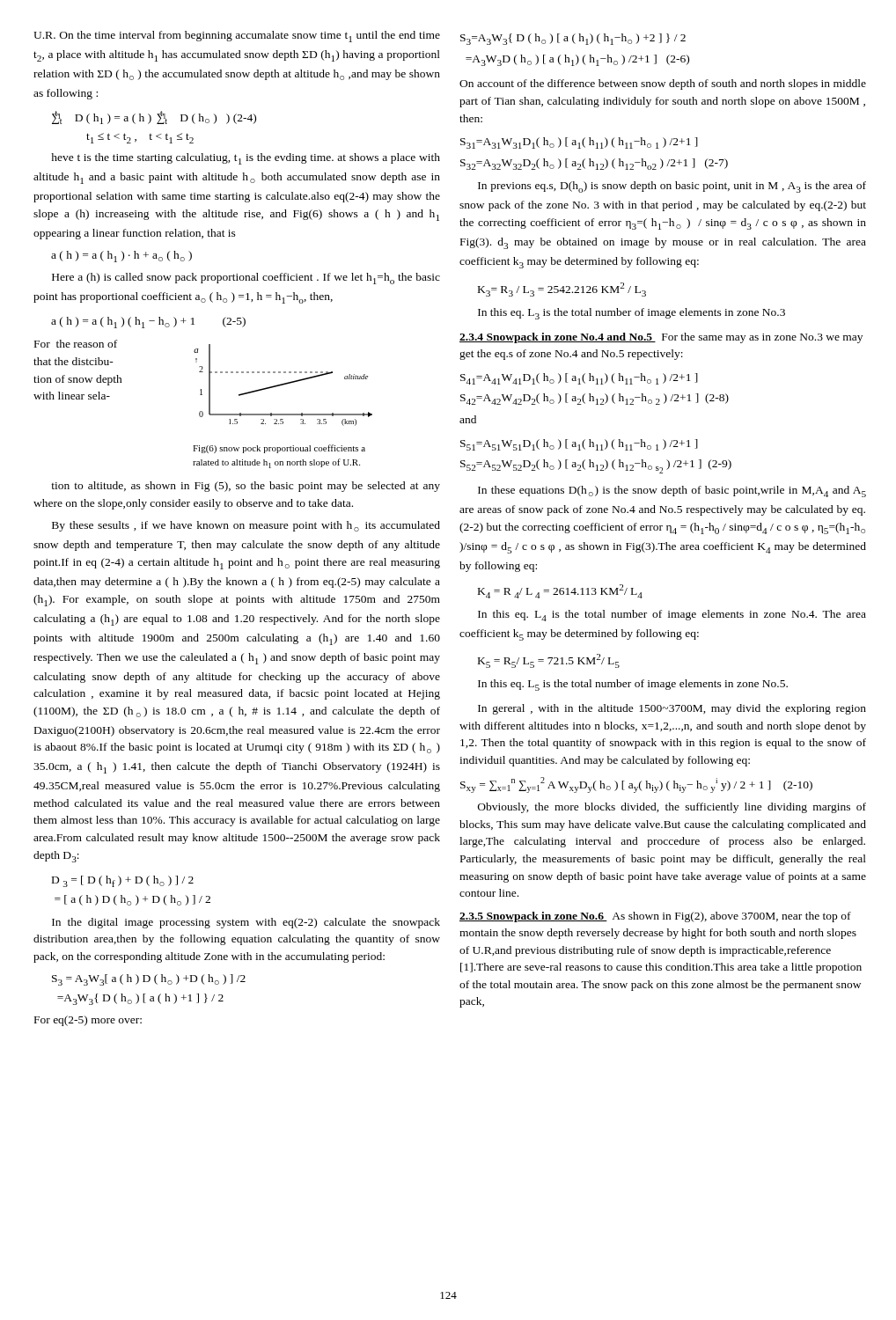Click on the element starting "2.3.5 Snowpack in"
The height and width of the screenshot is (1320, 896).
[x=533, y=915]
